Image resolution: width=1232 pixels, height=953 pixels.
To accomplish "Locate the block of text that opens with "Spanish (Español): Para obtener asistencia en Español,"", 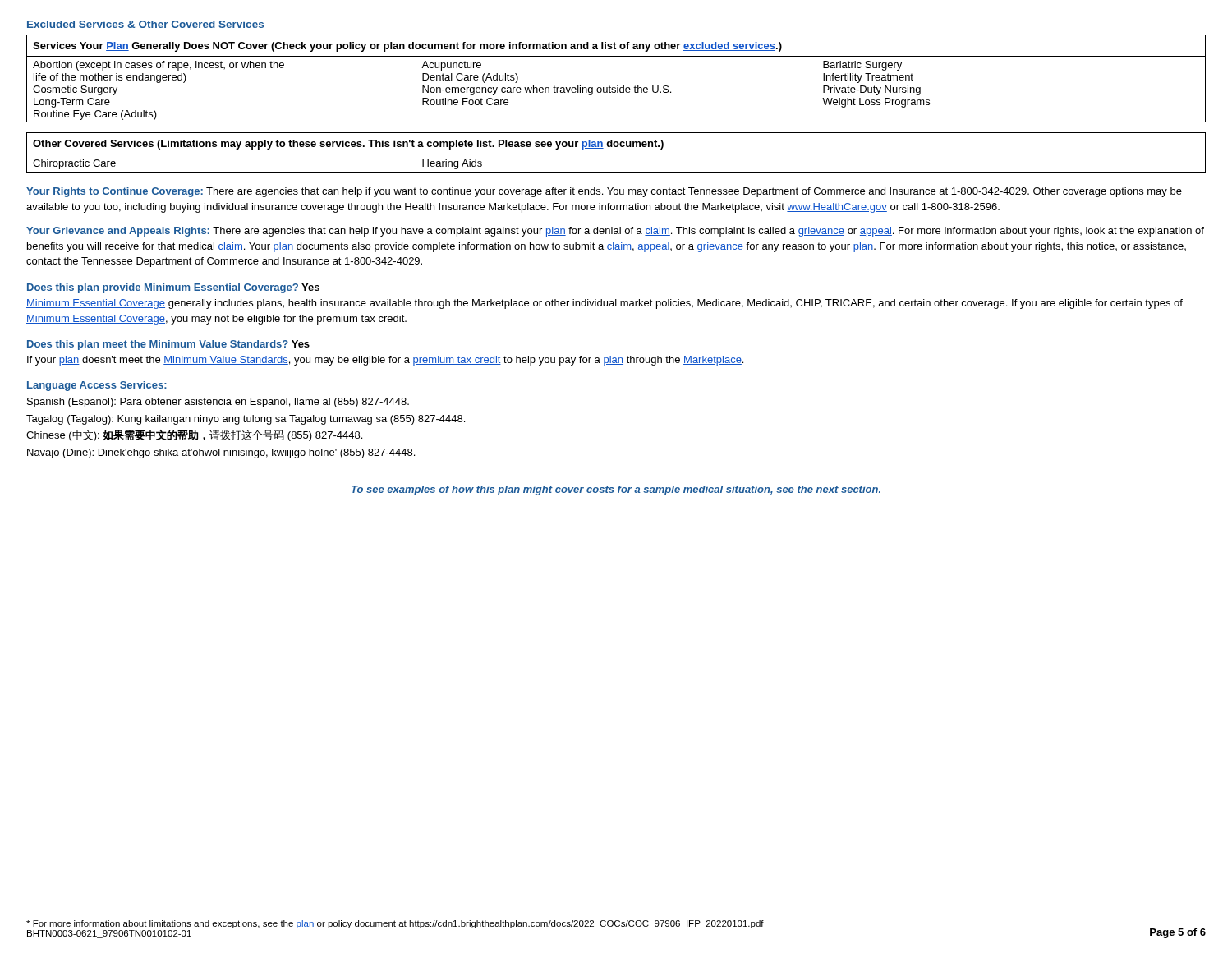I will 246,427.
